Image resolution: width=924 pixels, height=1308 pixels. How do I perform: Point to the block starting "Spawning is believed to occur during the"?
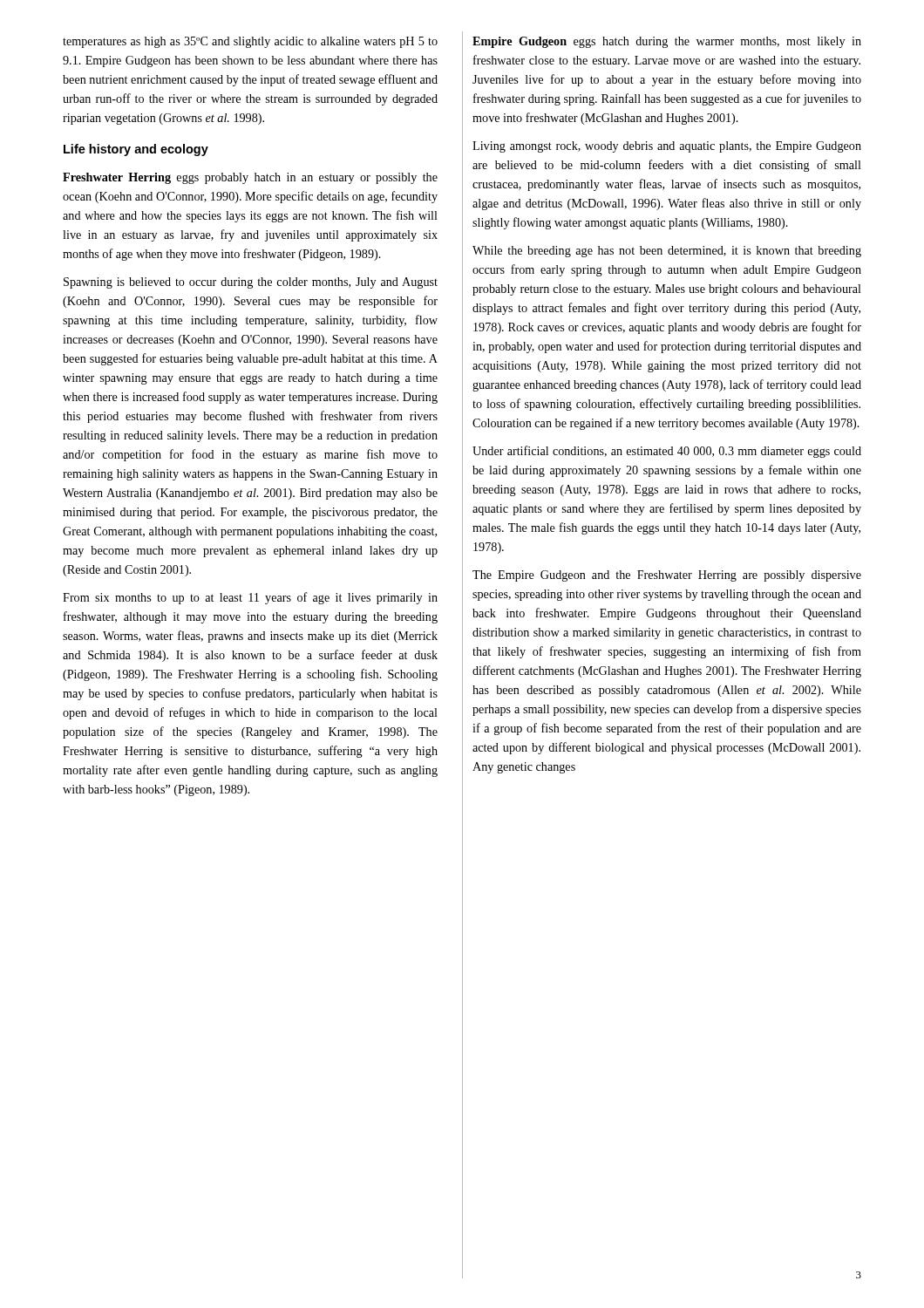pos(250,426)
